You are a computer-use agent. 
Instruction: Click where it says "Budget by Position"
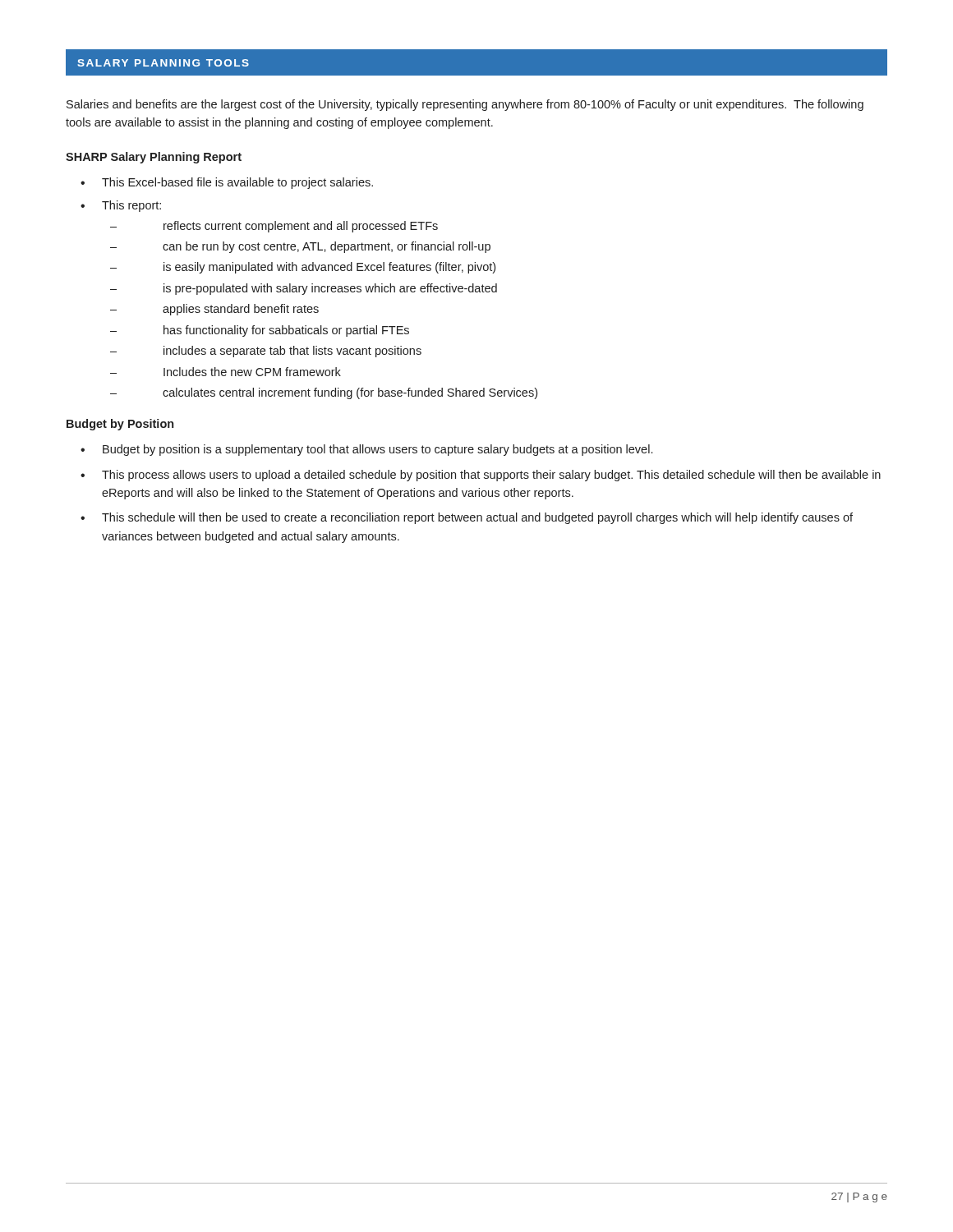[x=120, y=424]
